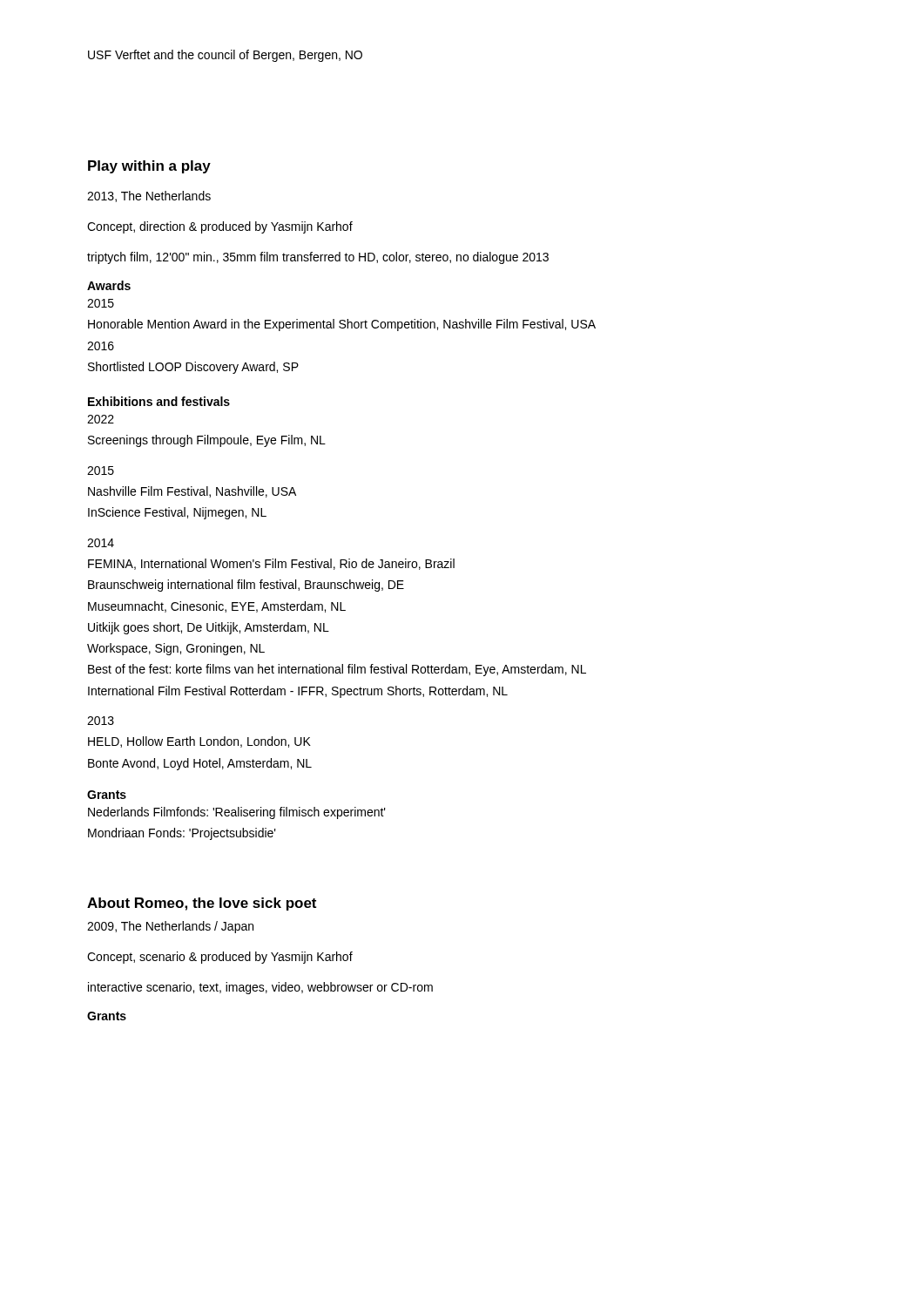Find the block starting "Nederlands Filmfonds: 'Realisering"
Viewport: 924px width, 1307px height.
(x=236, y=812)
